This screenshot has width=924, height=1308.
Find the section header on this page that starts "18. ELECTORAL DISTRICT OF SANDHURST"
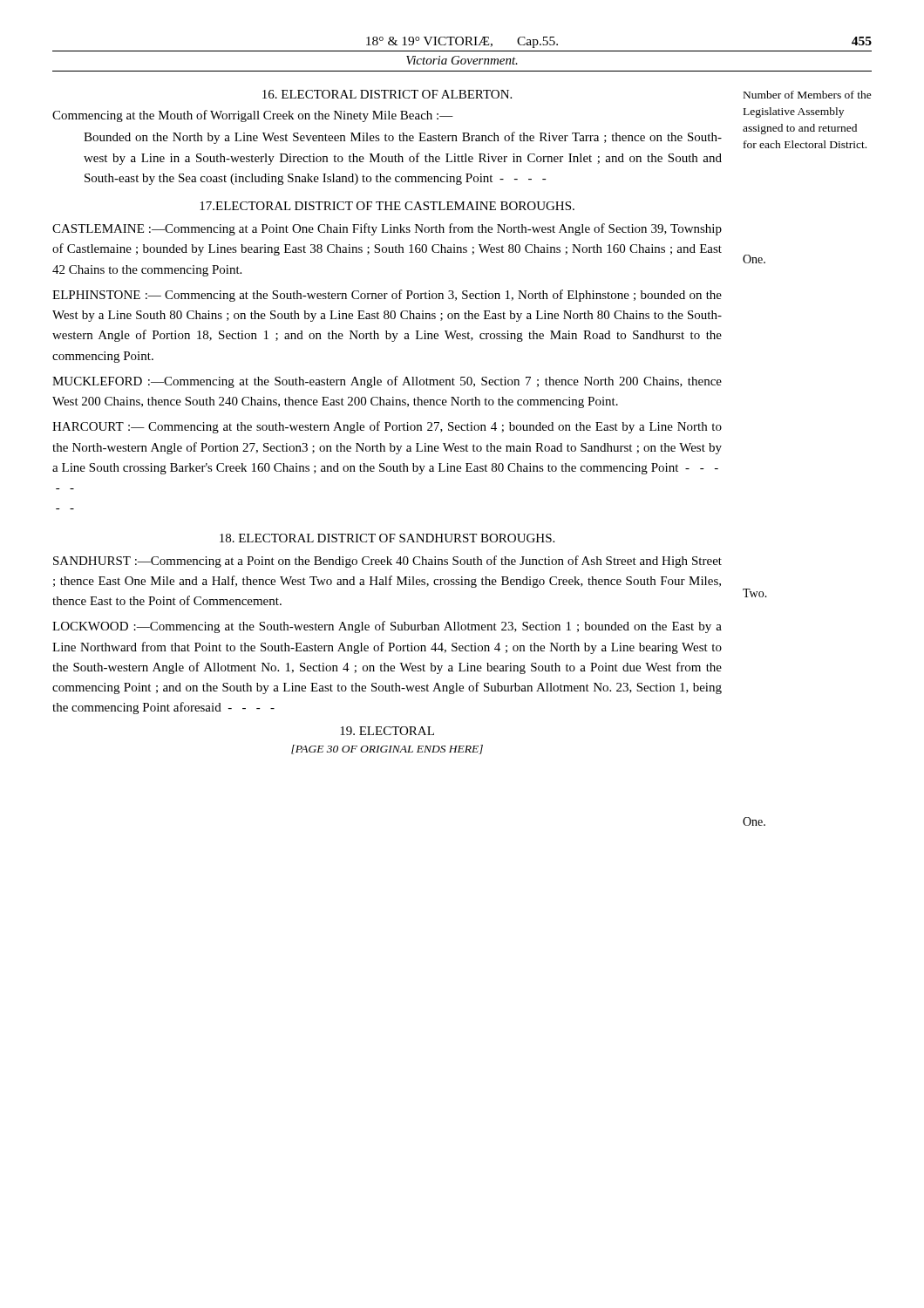[387, 538]
